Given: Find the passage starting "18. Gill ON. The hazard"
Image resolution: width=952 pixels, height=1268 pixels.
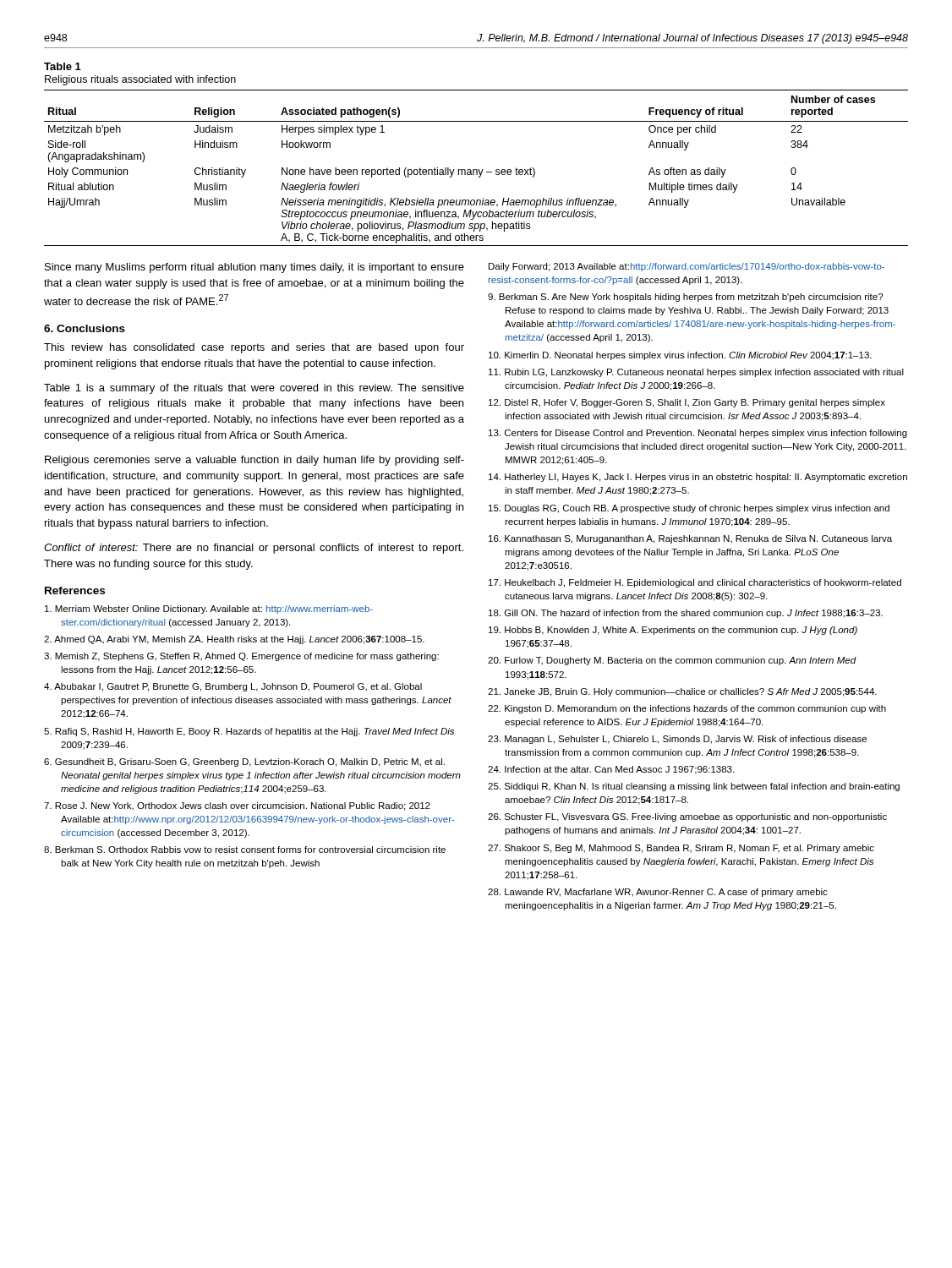Looking at the screenshot, I should tap(686, 613).
